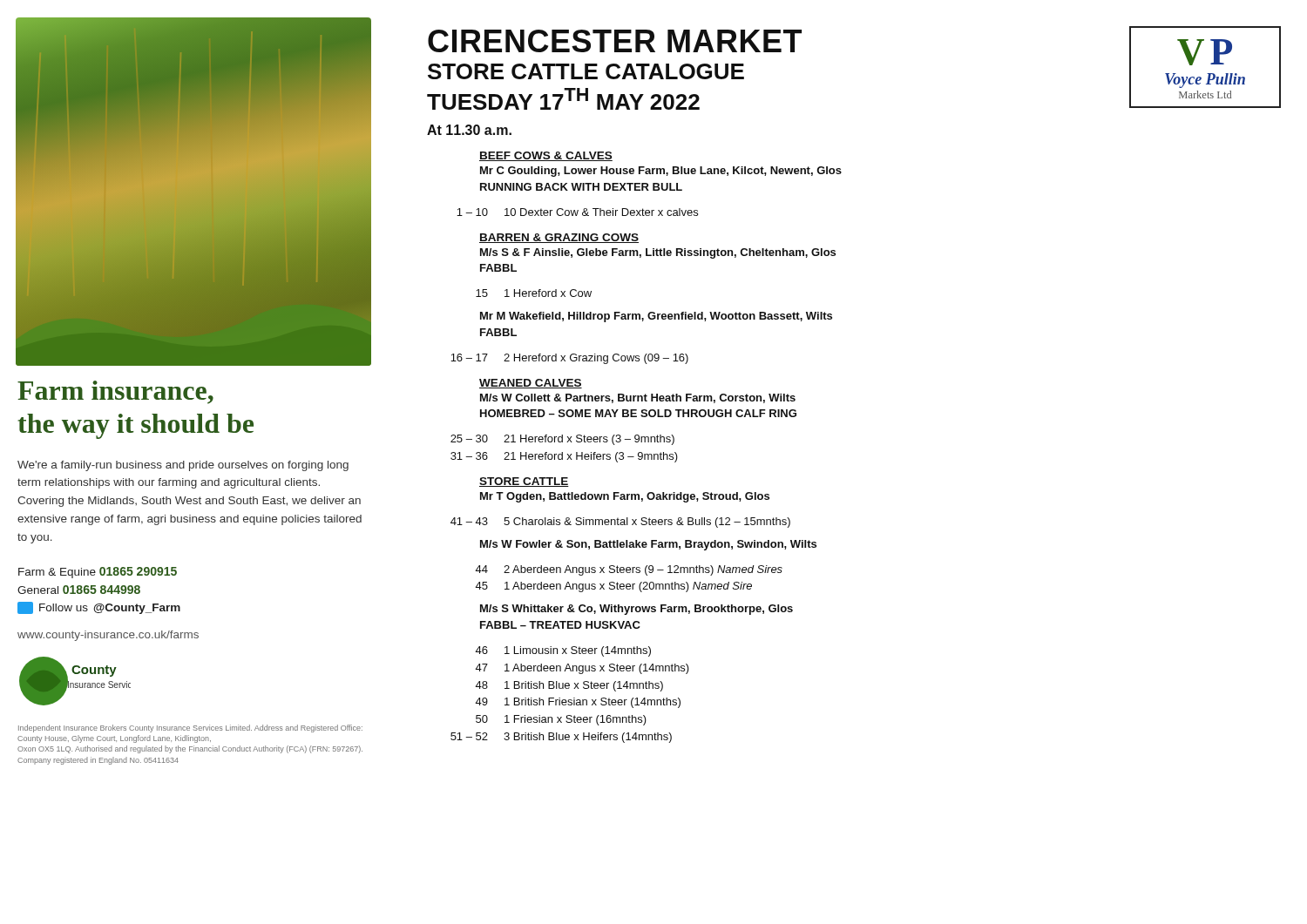1307x924 pixels.
Task: Where does it say "BARREN & GRAZING COWS"?
Action: pyautogui.click(x=559, y=237)
